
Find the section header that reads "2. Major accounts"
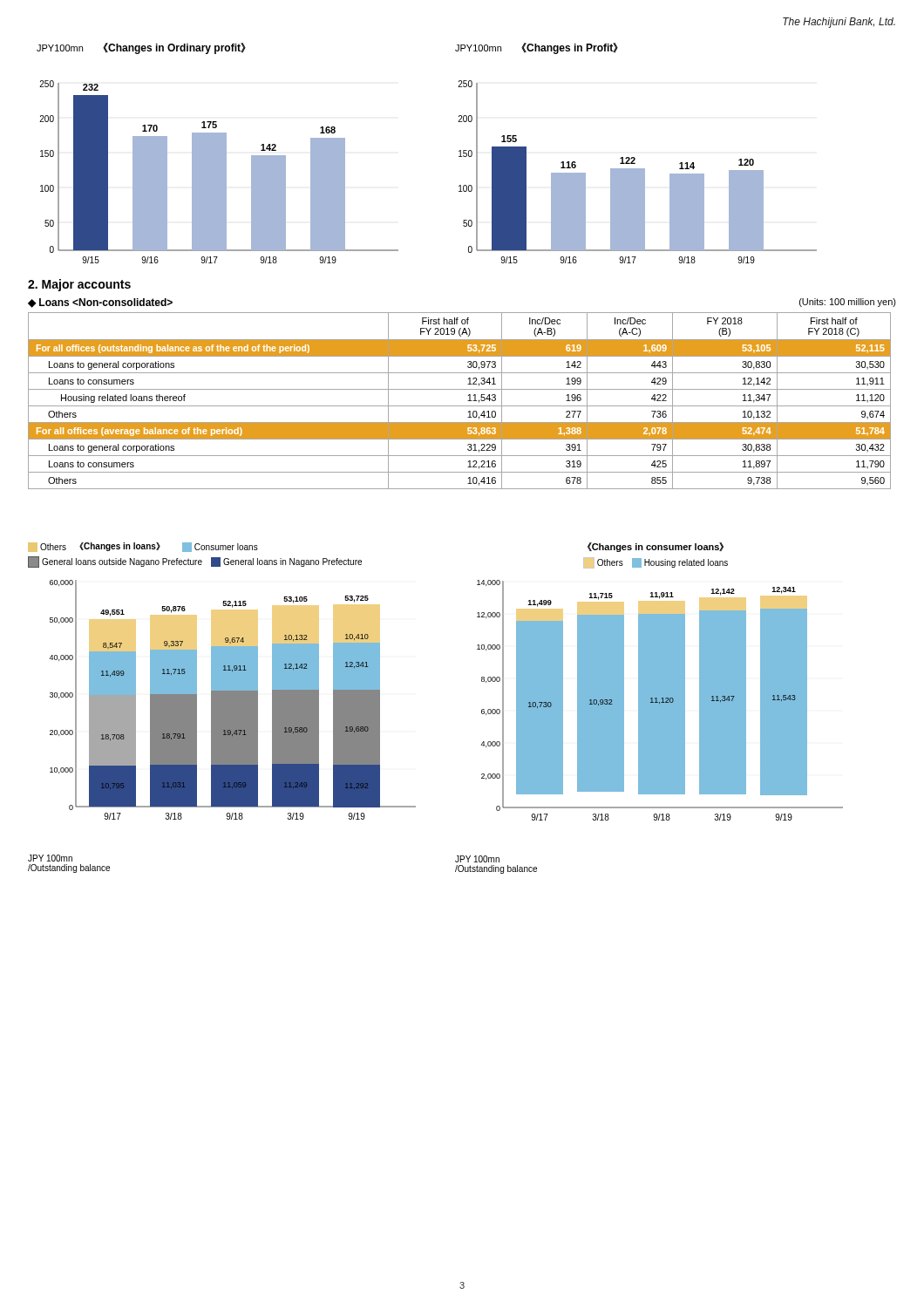[x=79, y=284]
